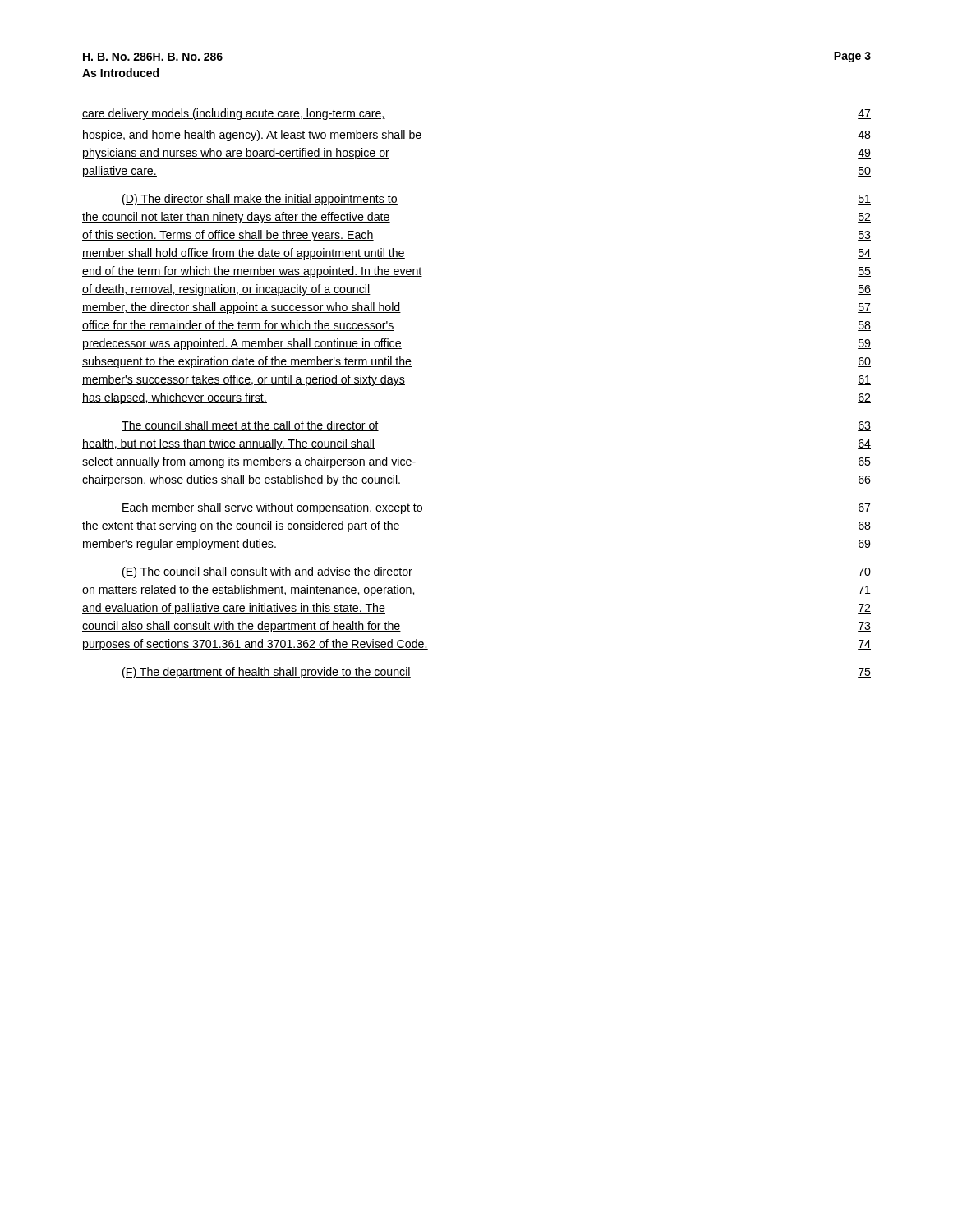Where is the passage that starts "the extent that serving on the council is"?
Screen dimensions: 1232x953
(x=272, y=526)
